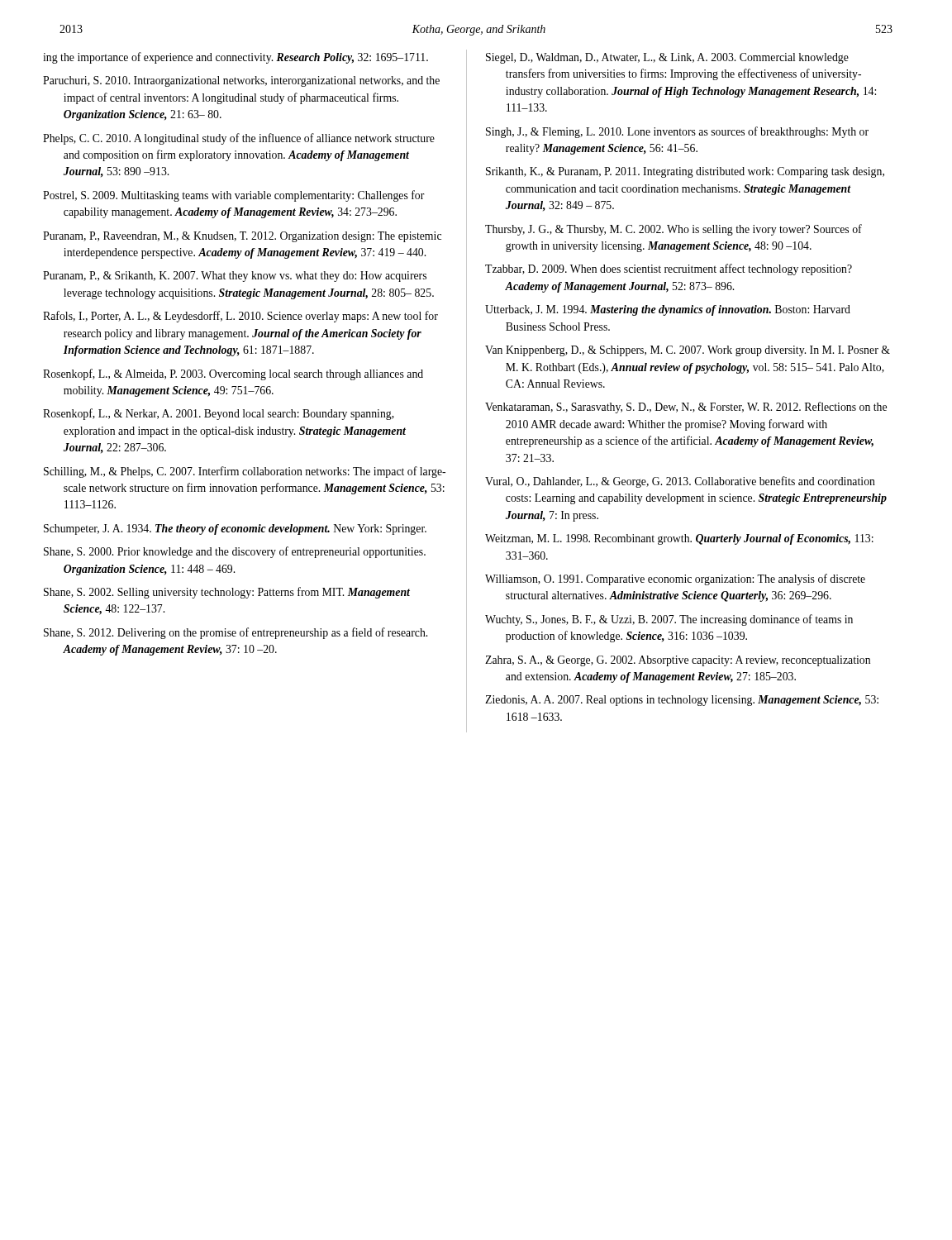Image resolution: width=952 pixels, height=1240 pixels.
Task: Select the passage starting "Puranam, P., & Srikanth, K. 2007. What"
Action: [x=245, y=285]
